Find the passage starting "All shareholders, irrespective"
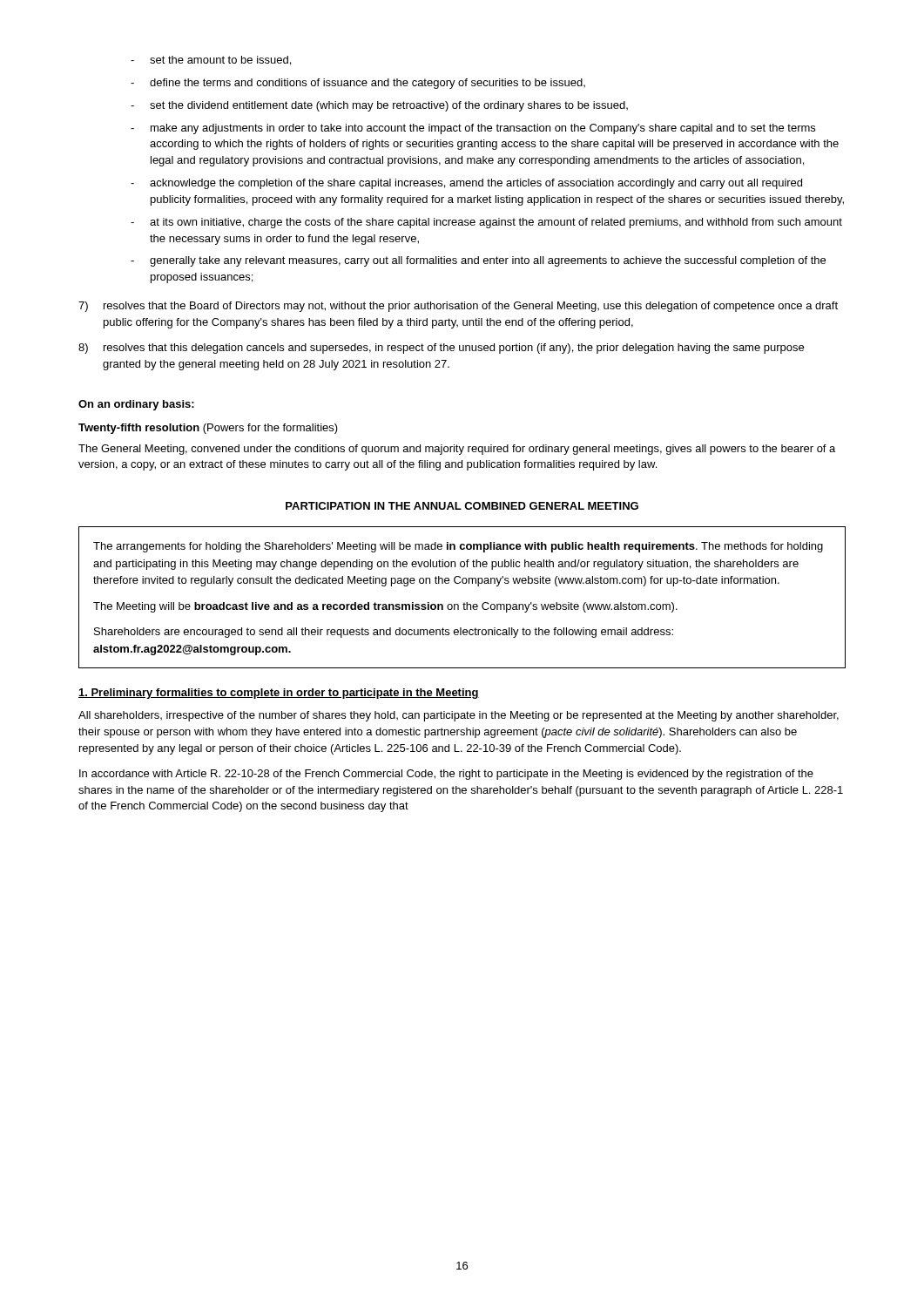Image resolution: width=924 pixels, height=1307 pixels. (x=459, y=731)
